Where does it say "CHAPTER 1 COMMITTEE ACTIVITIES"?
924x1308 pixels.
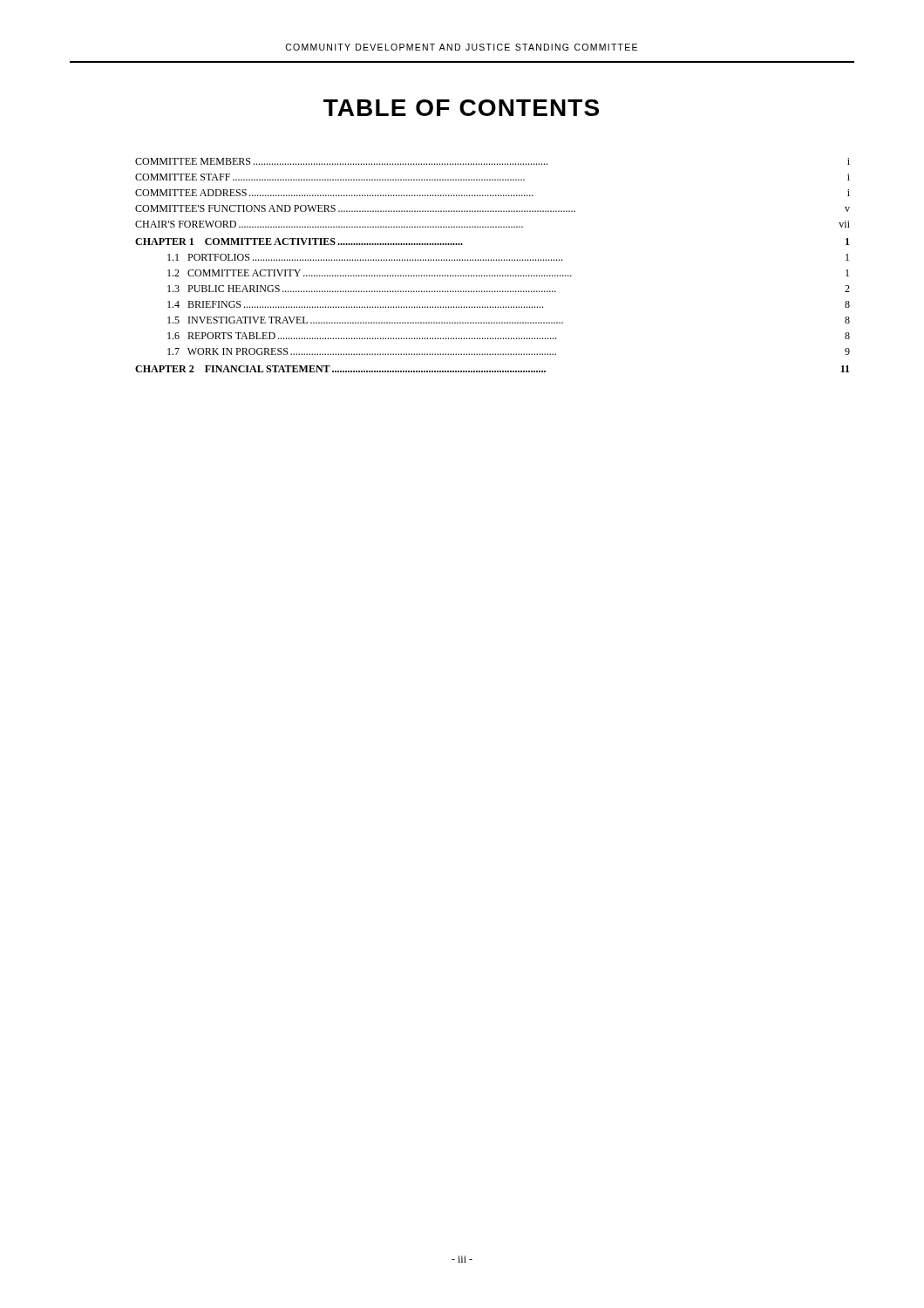tap(164, 241)
